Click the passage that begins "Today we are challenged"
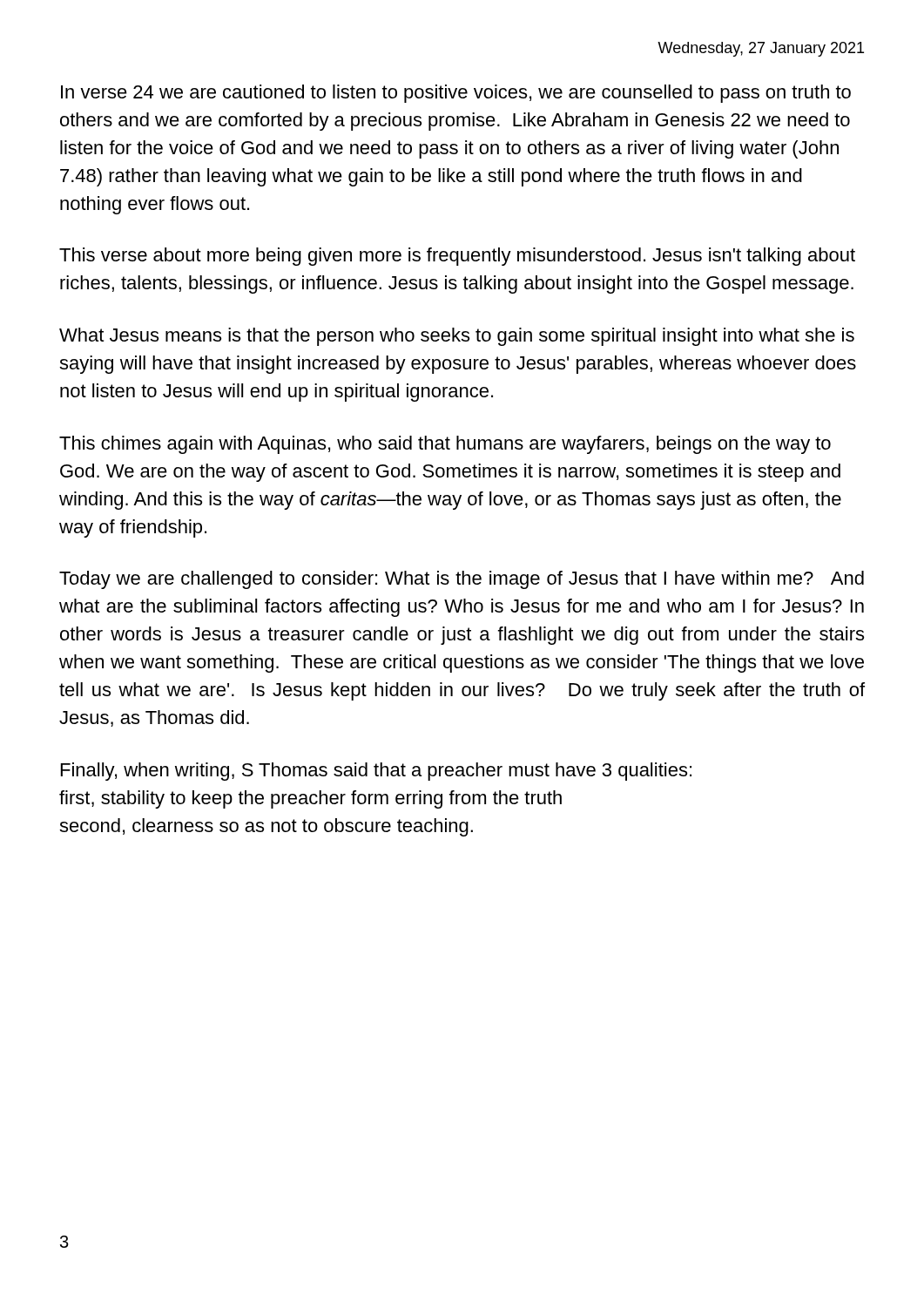The height and width of the screenshot is (1307, 924). tap(462, 648)
